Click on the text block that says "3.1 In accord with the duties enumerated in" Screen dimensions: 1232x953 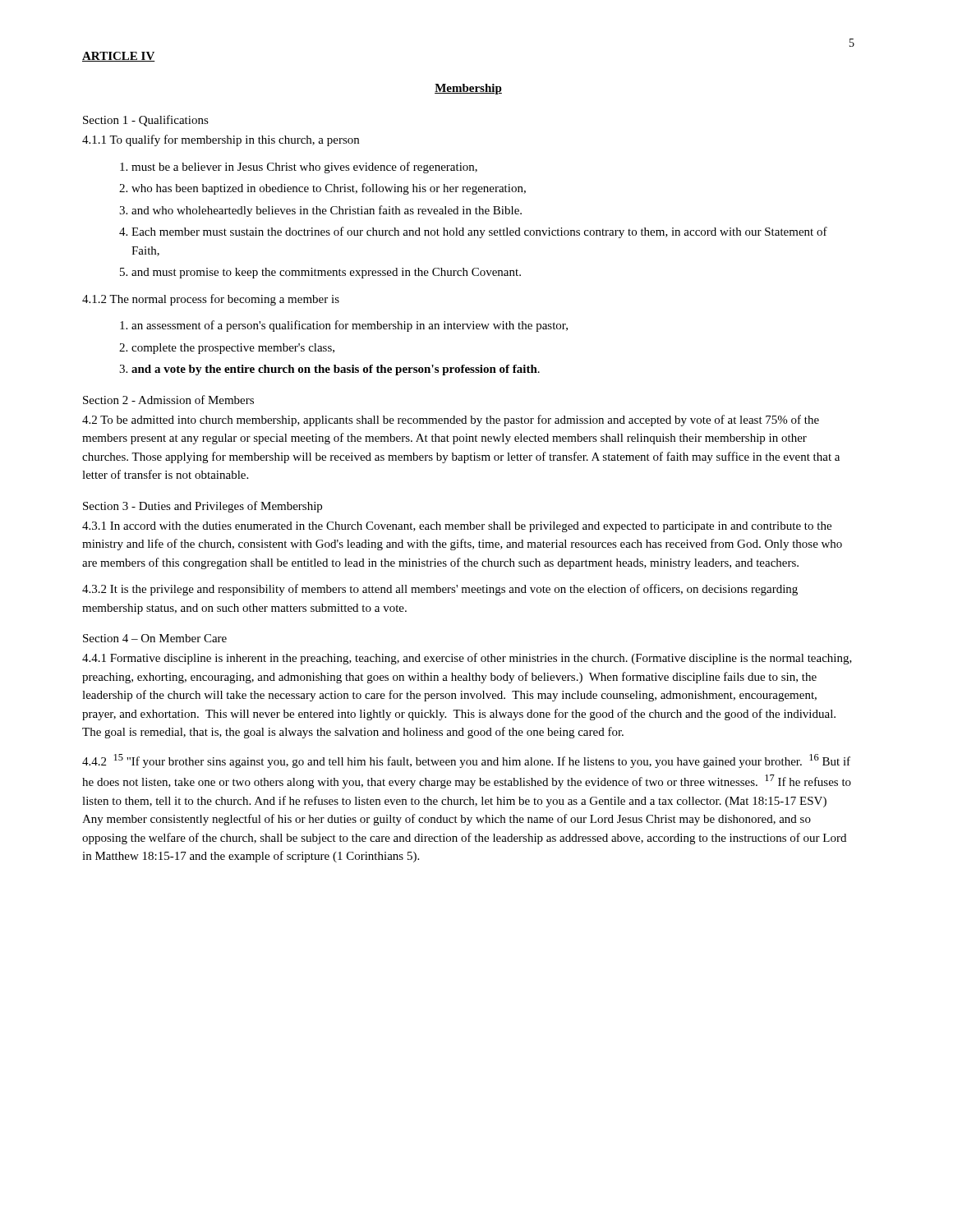click(462, 544)
